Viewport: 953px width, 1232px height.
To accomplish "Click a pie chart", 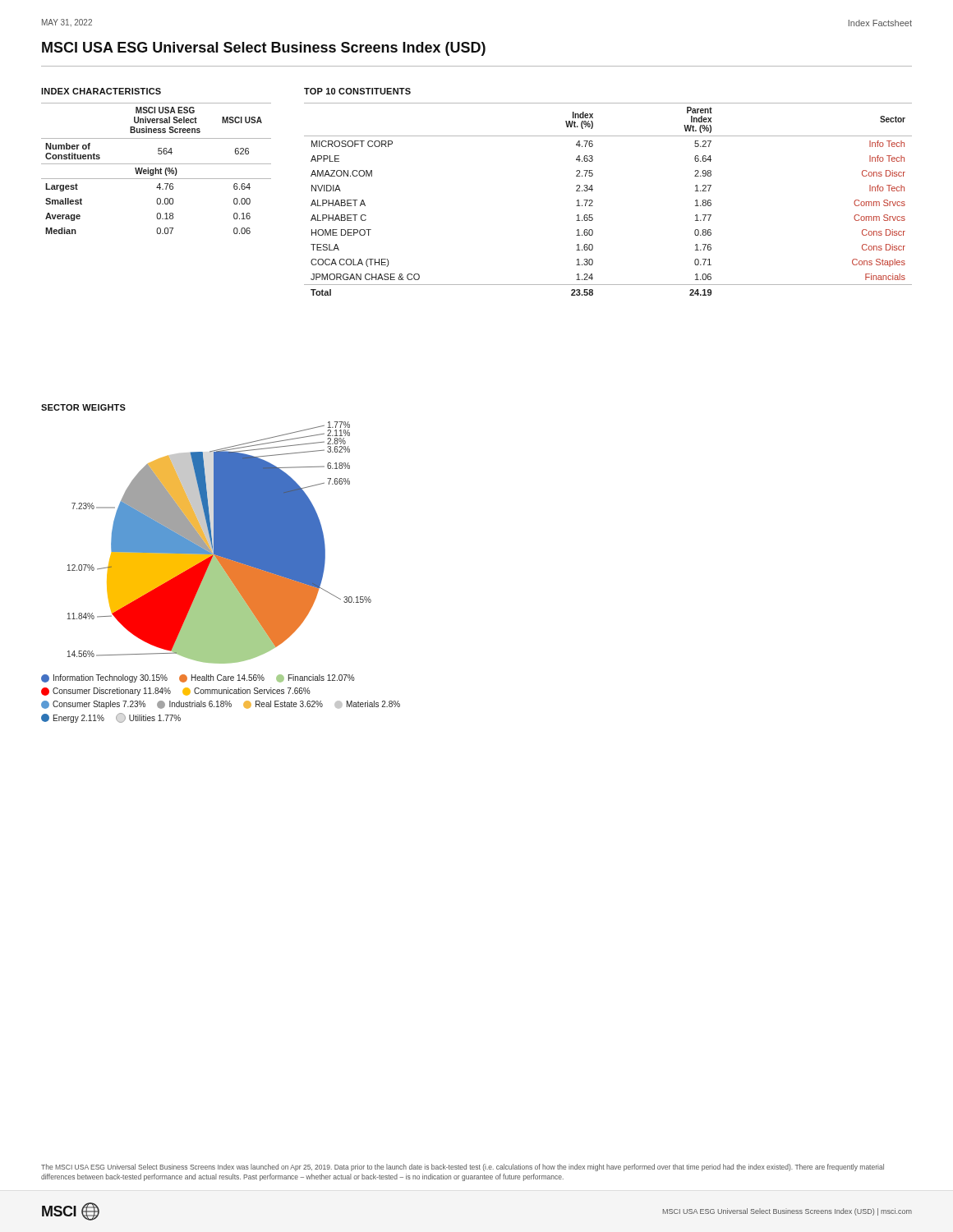I will pos(271,552).
